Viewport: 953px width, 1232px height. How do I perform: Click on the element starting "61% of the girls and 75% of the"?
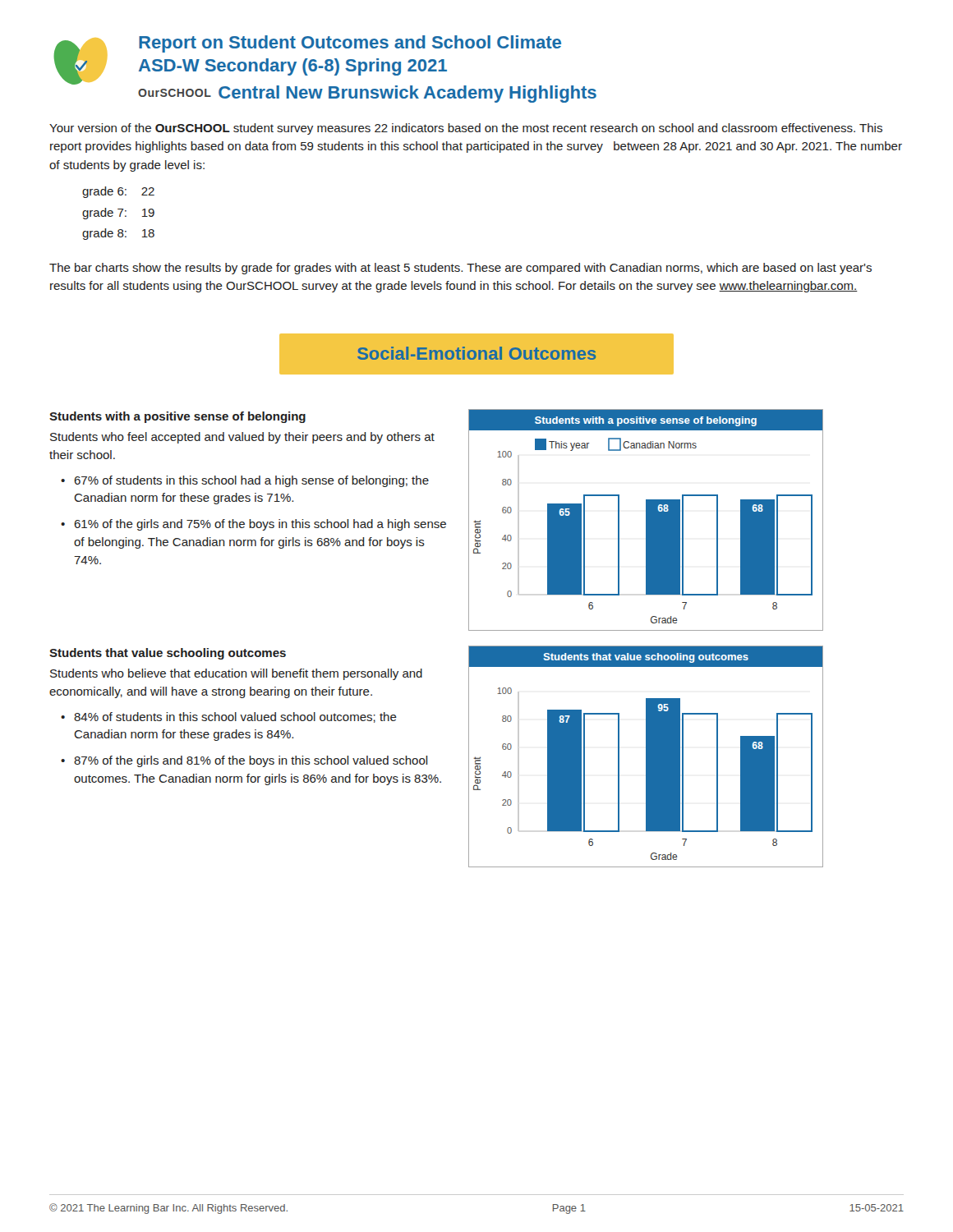[x=260, y=541]
